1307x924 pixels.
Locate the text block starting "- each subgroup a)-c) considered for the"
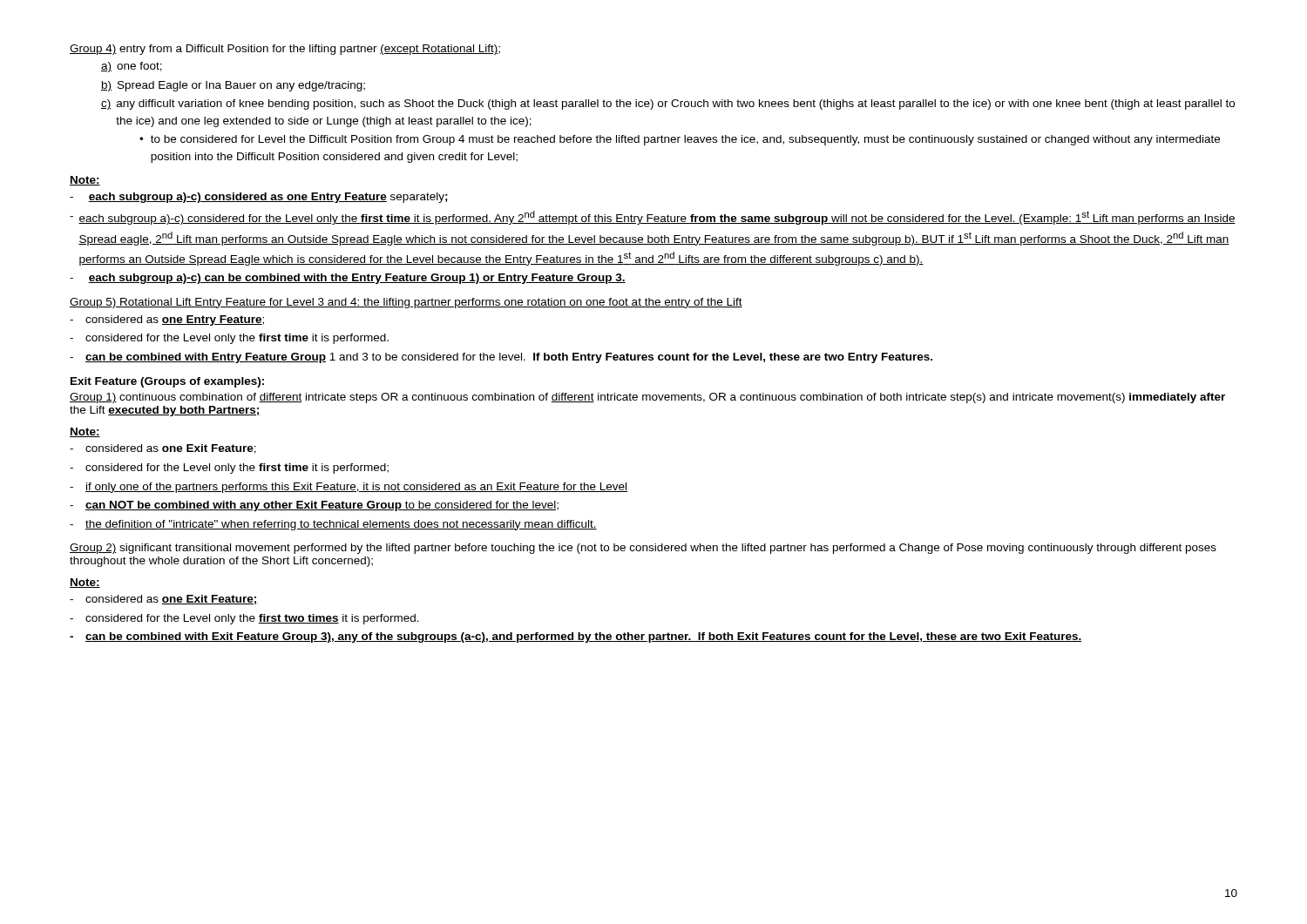coord(654,237)
